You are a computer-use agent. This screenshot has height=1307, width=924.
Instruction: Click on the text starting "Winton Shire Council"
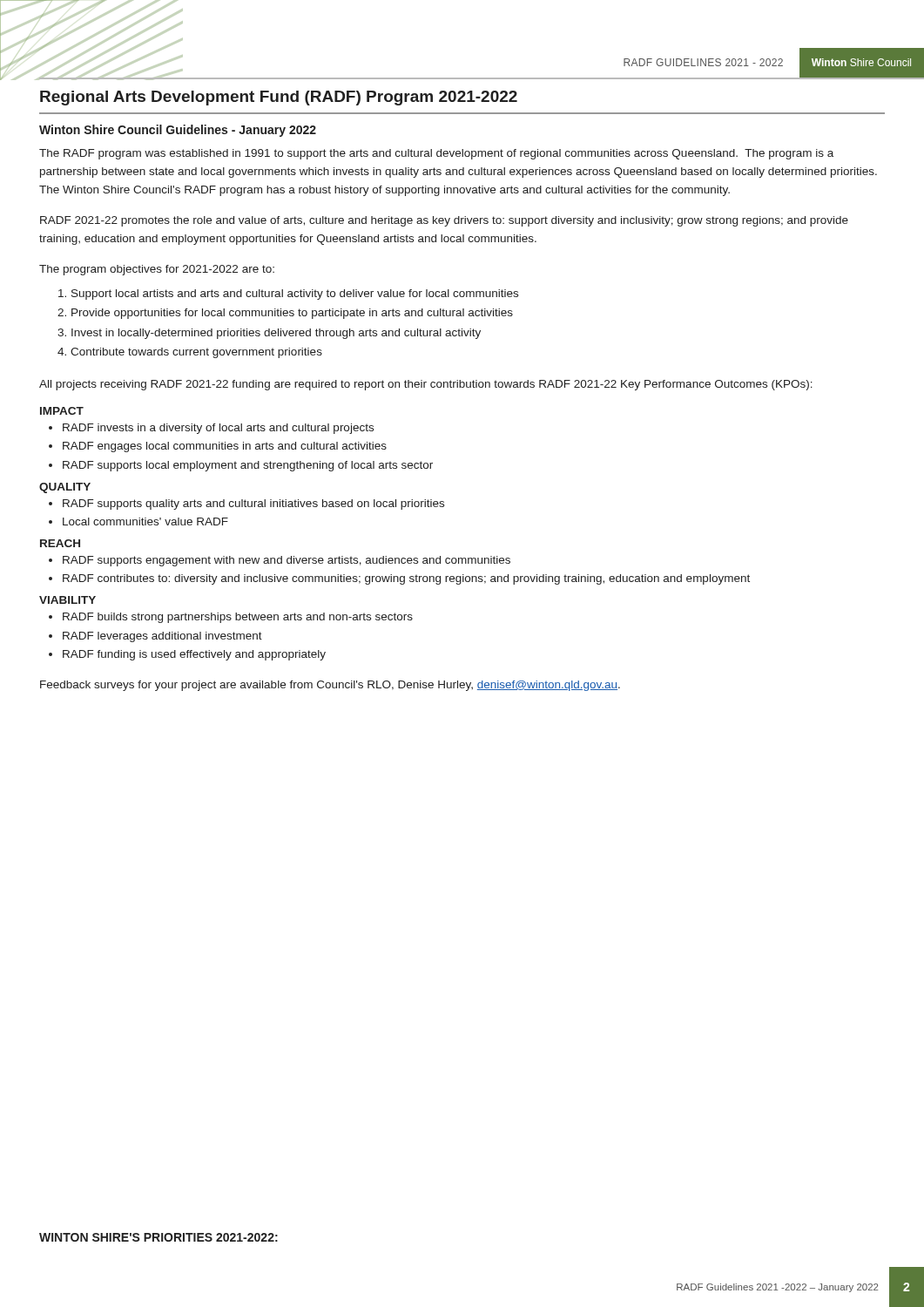point(178,130)
